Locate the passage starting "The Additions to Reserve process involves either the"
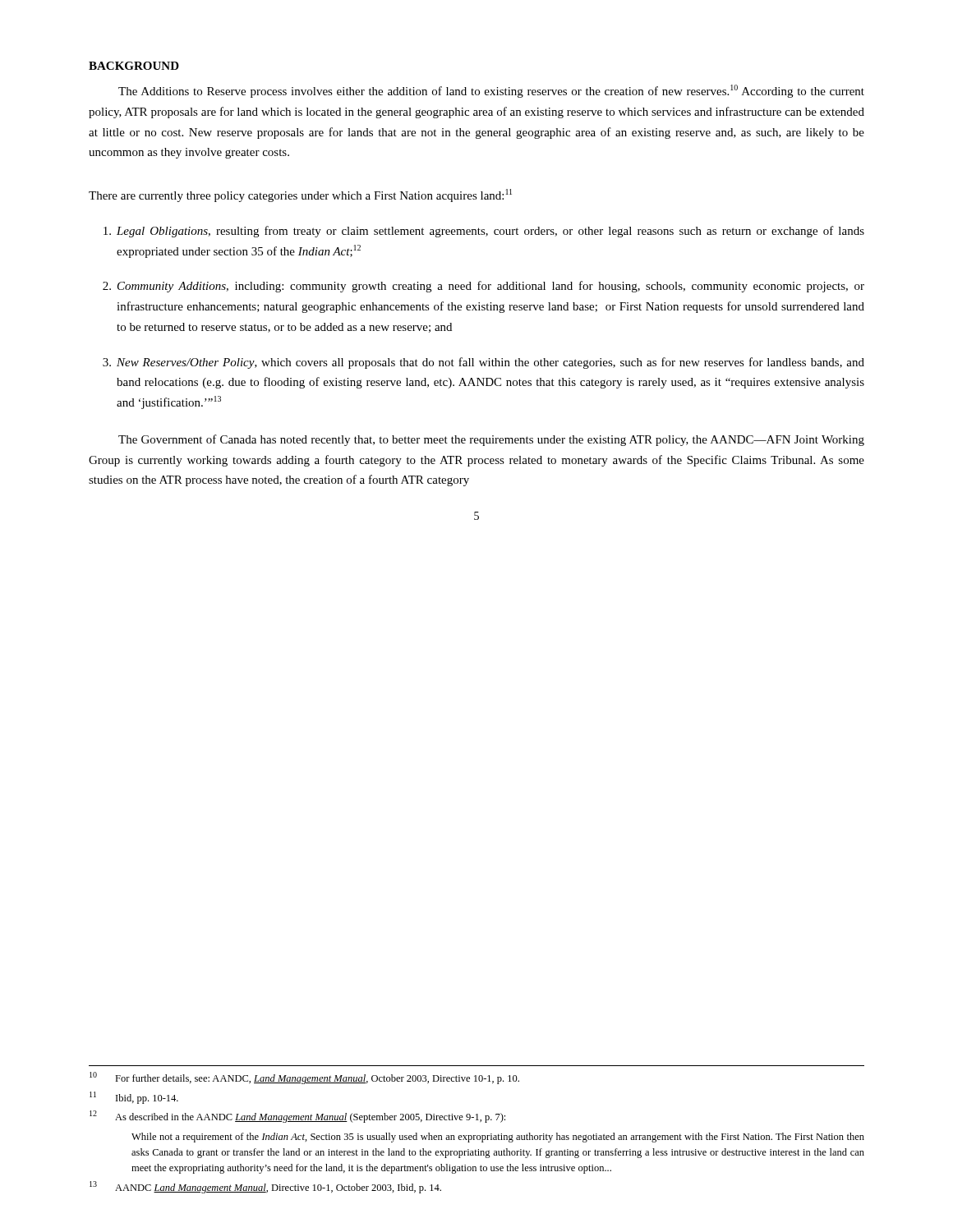Screen dimensions: 1232x953 (x=476, y=121)
